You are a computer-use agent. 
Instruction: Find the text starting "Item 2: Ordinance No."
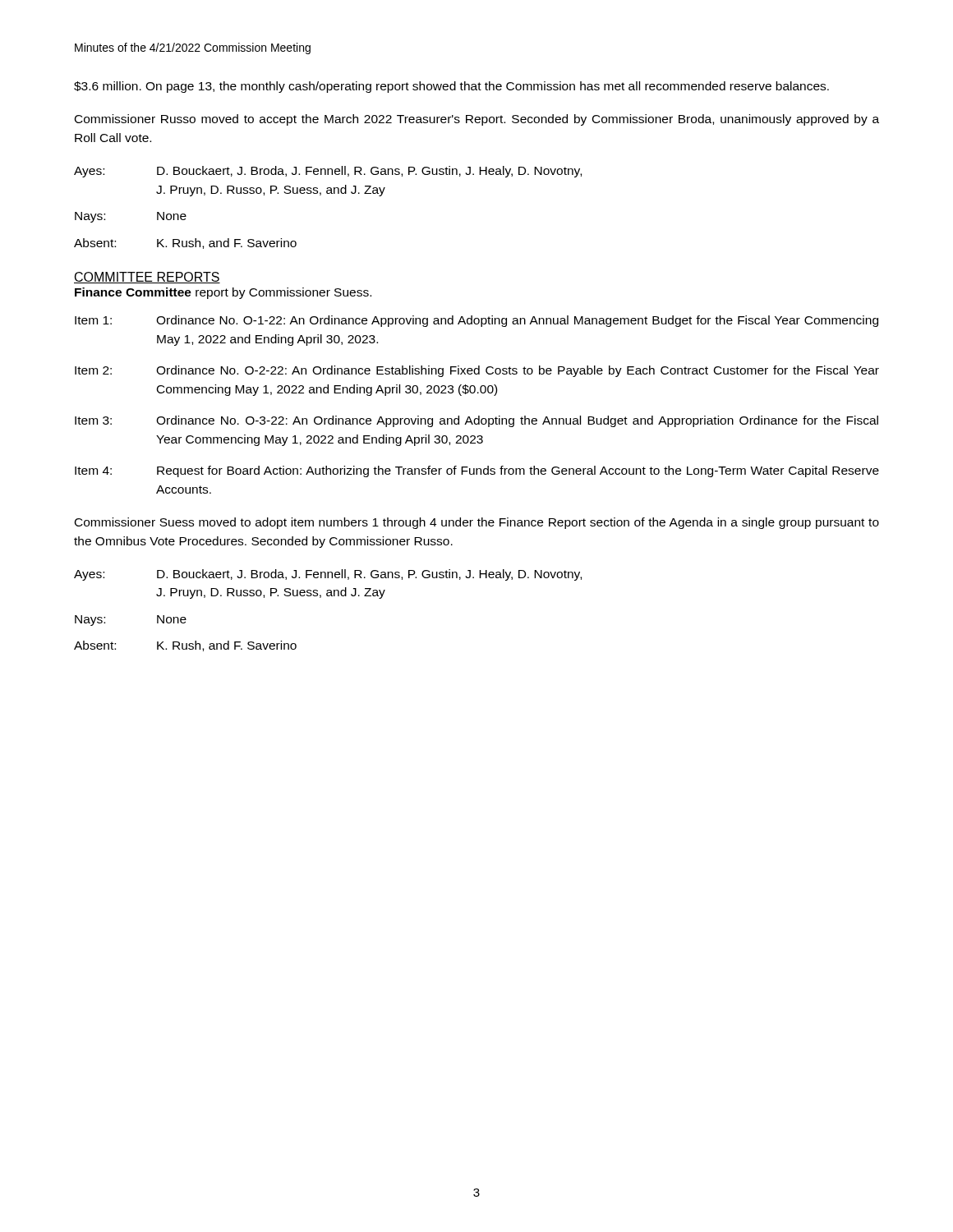tap(476, 380)
